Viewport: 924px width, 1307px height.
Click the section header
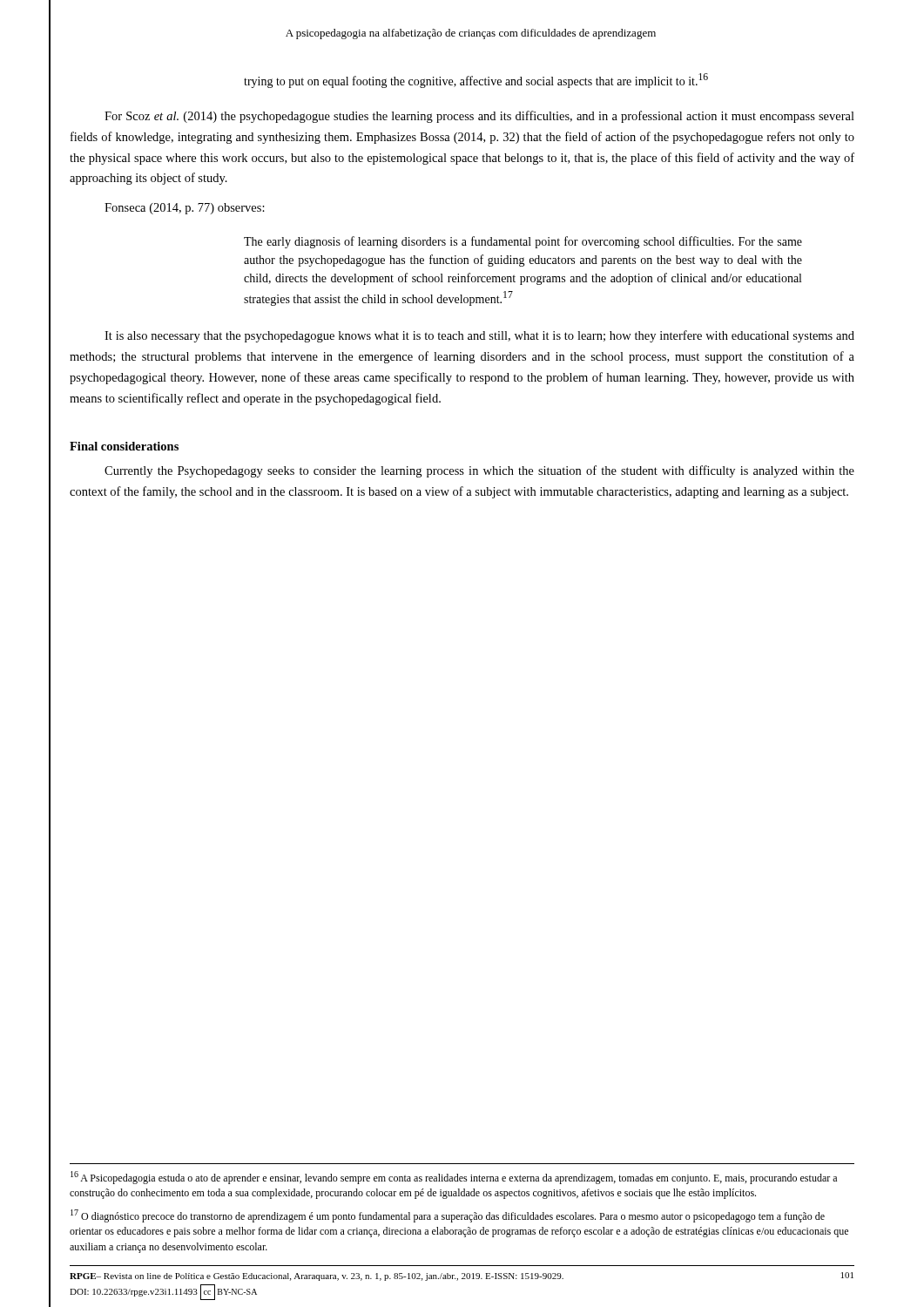point(124,446)
